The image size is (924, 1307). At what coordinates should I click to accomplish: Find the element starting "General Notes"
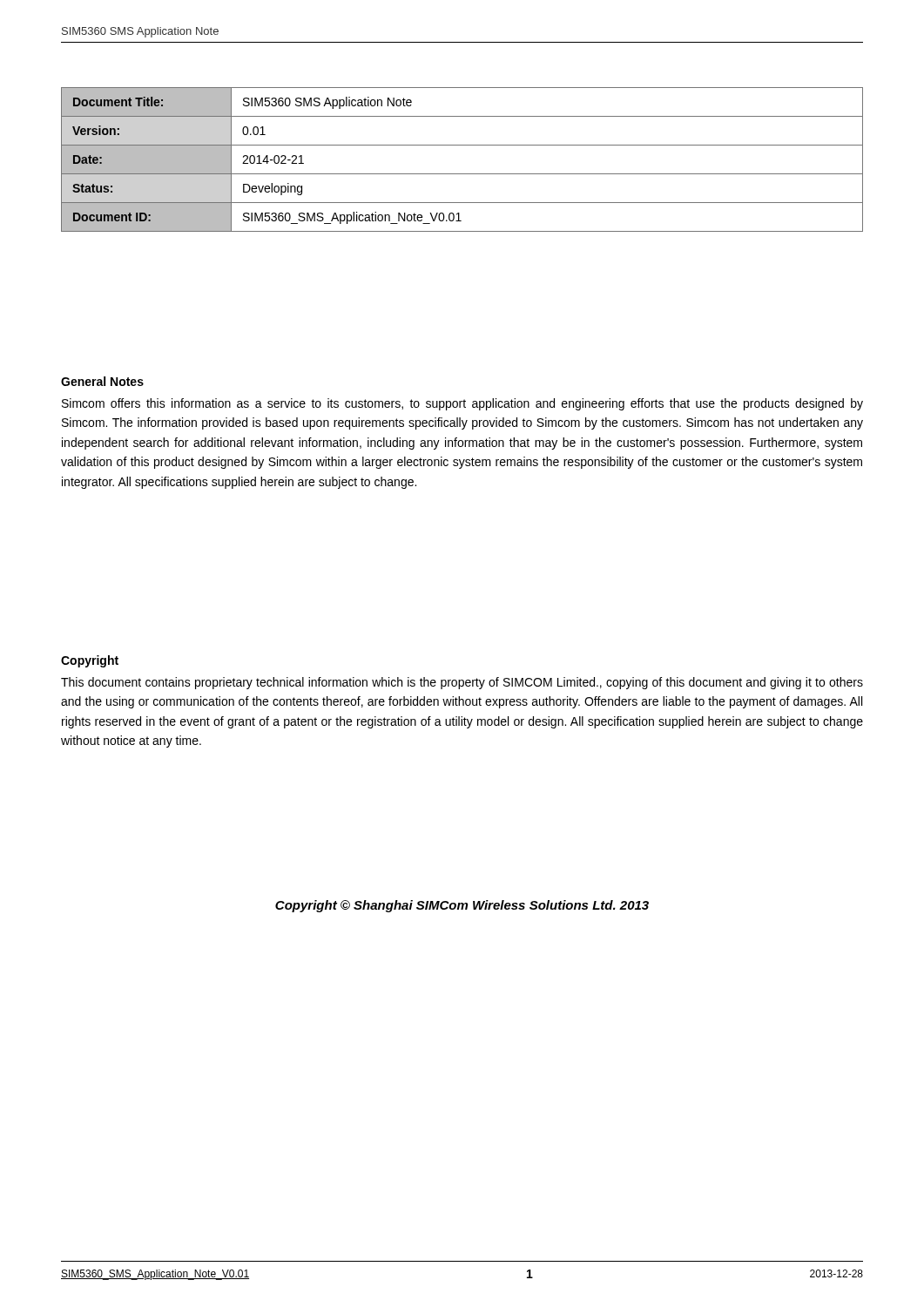click(102, 382)
